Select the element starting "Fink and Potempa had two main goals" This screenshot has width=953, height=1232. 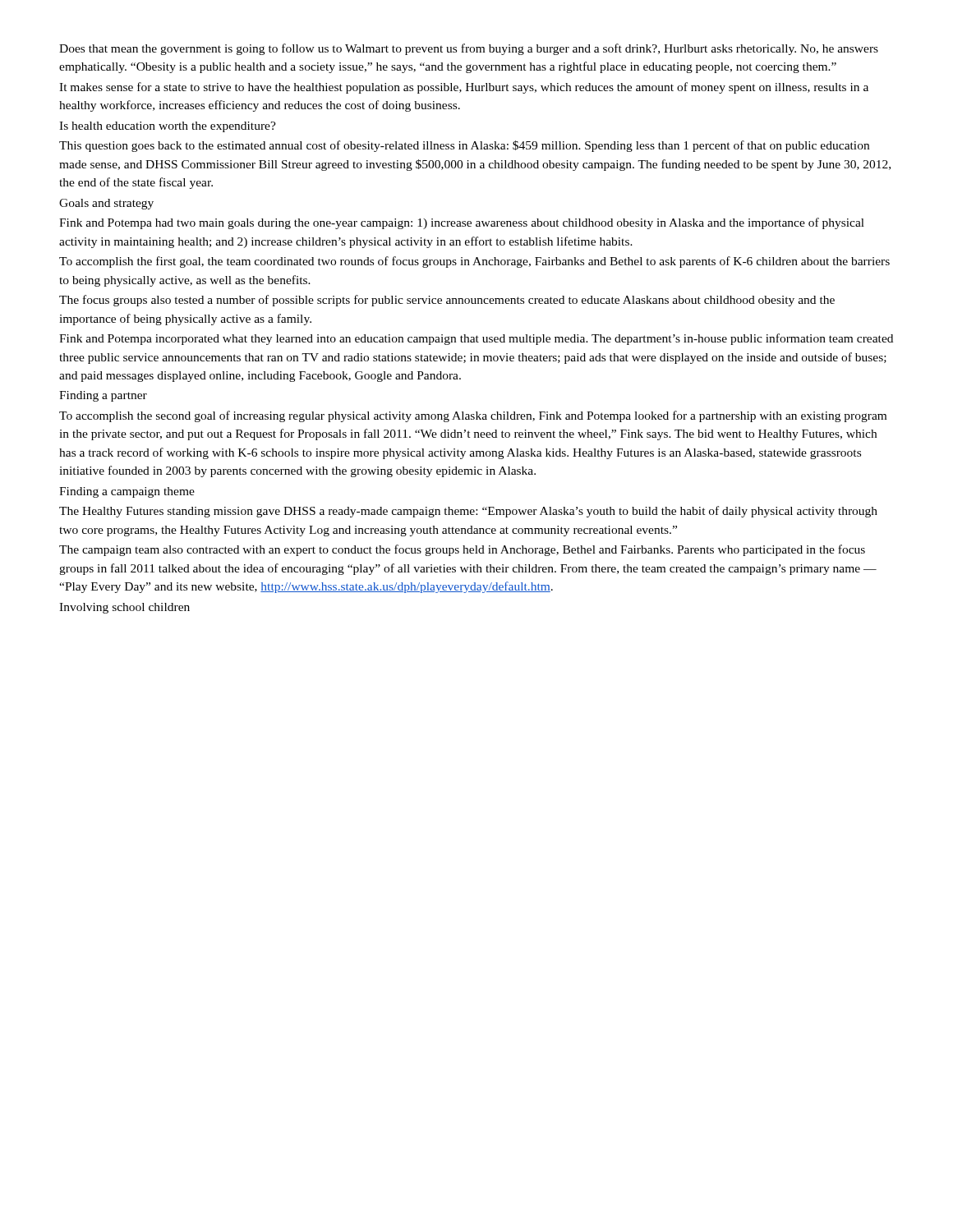(462, 232)
